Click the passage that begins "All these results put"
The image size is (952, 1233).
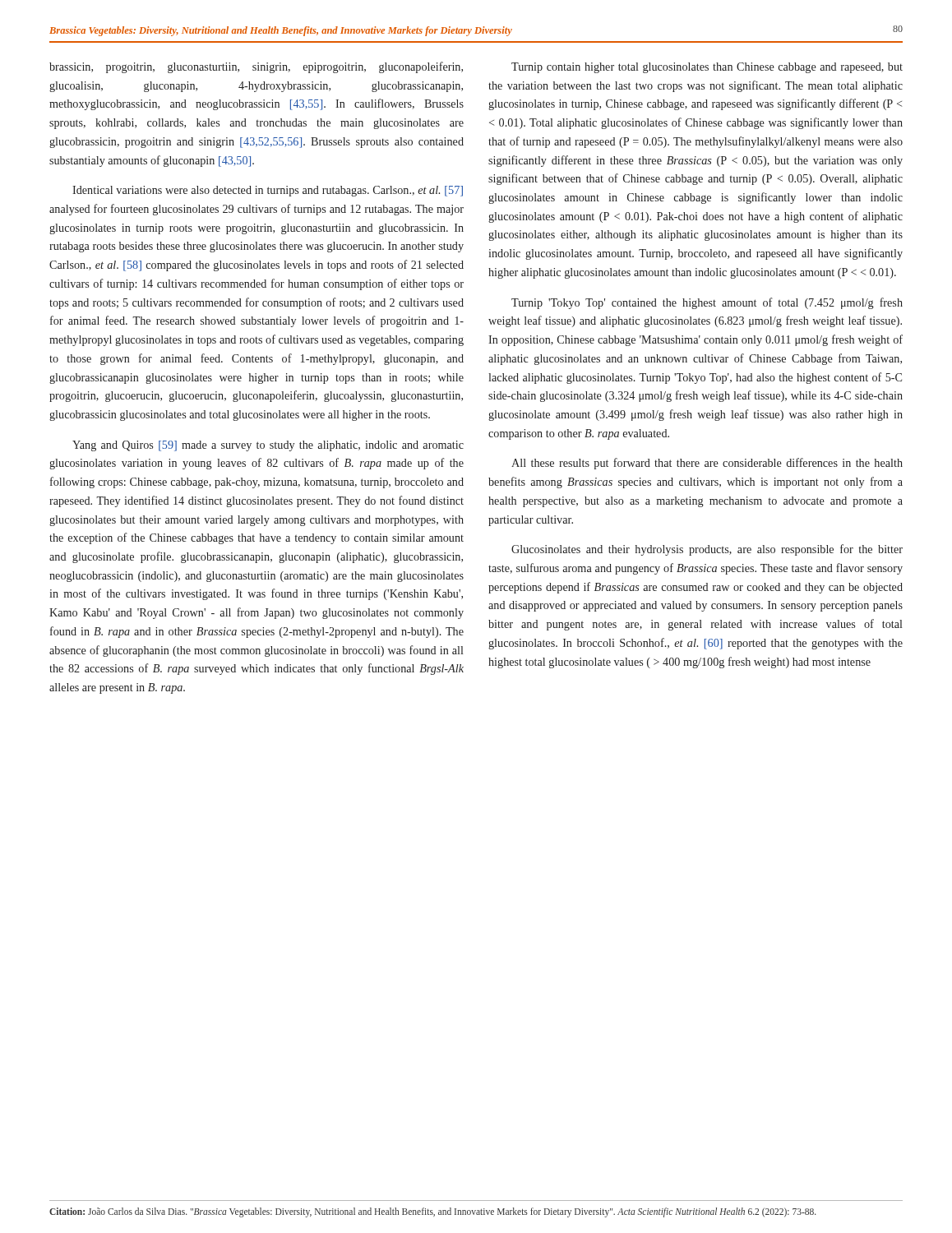pyautogui.click(x=696, y=491)
